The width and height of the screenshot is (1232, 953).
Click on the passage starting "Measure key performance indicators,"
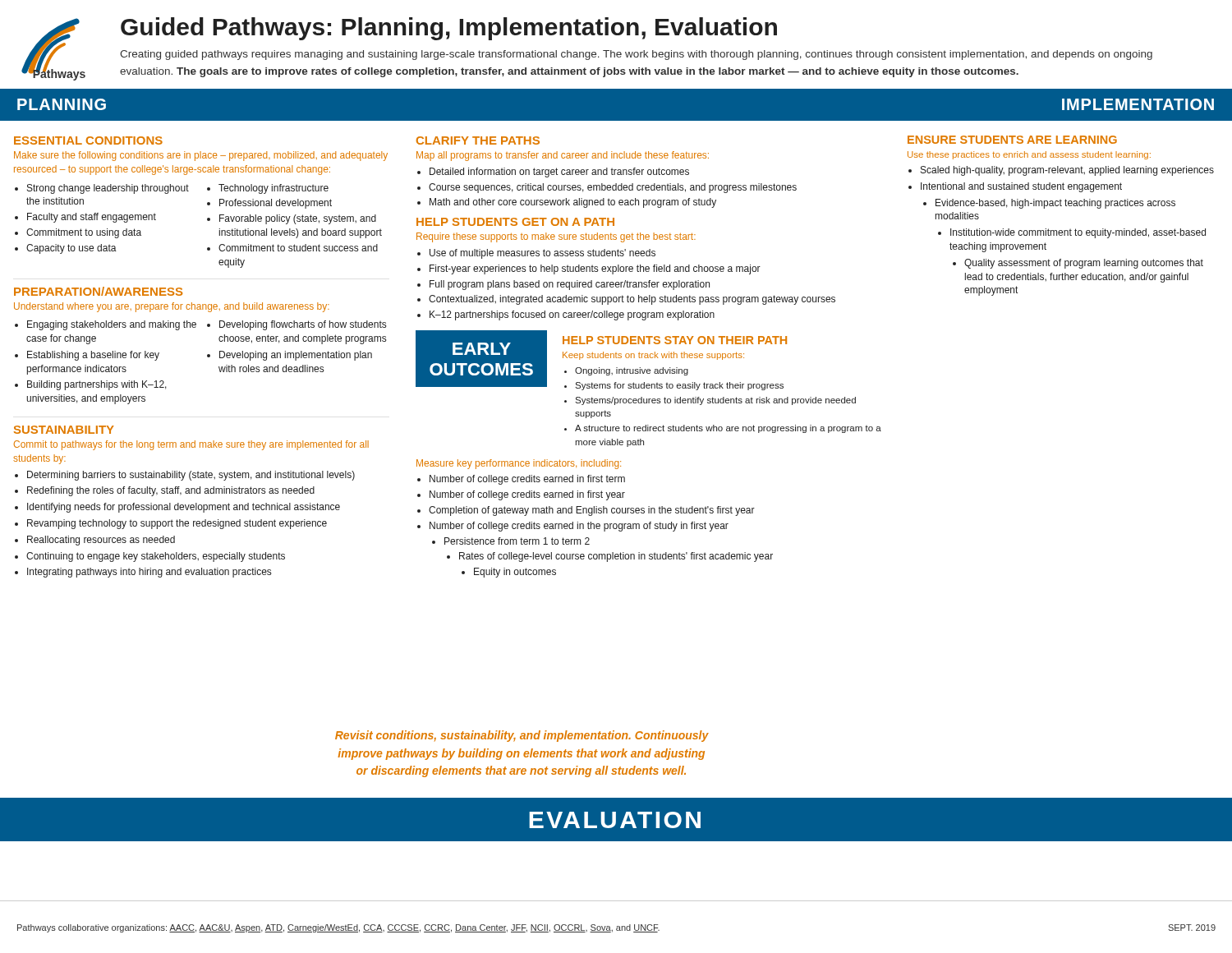coord(519,463)
